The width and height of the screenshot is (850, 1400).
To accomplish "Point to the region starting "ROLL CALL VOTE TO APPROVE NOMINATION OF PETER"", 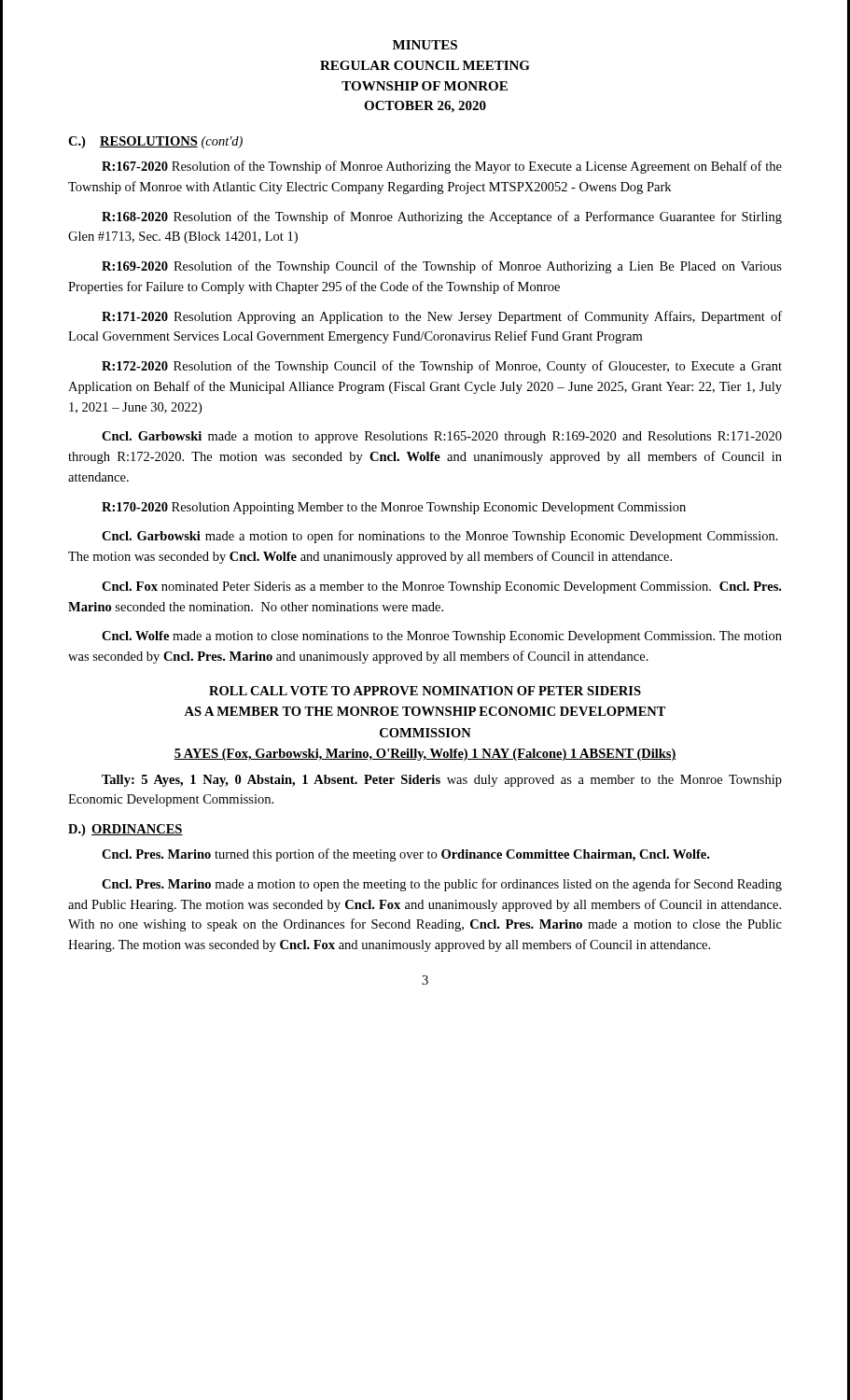I will pos(425,722).
